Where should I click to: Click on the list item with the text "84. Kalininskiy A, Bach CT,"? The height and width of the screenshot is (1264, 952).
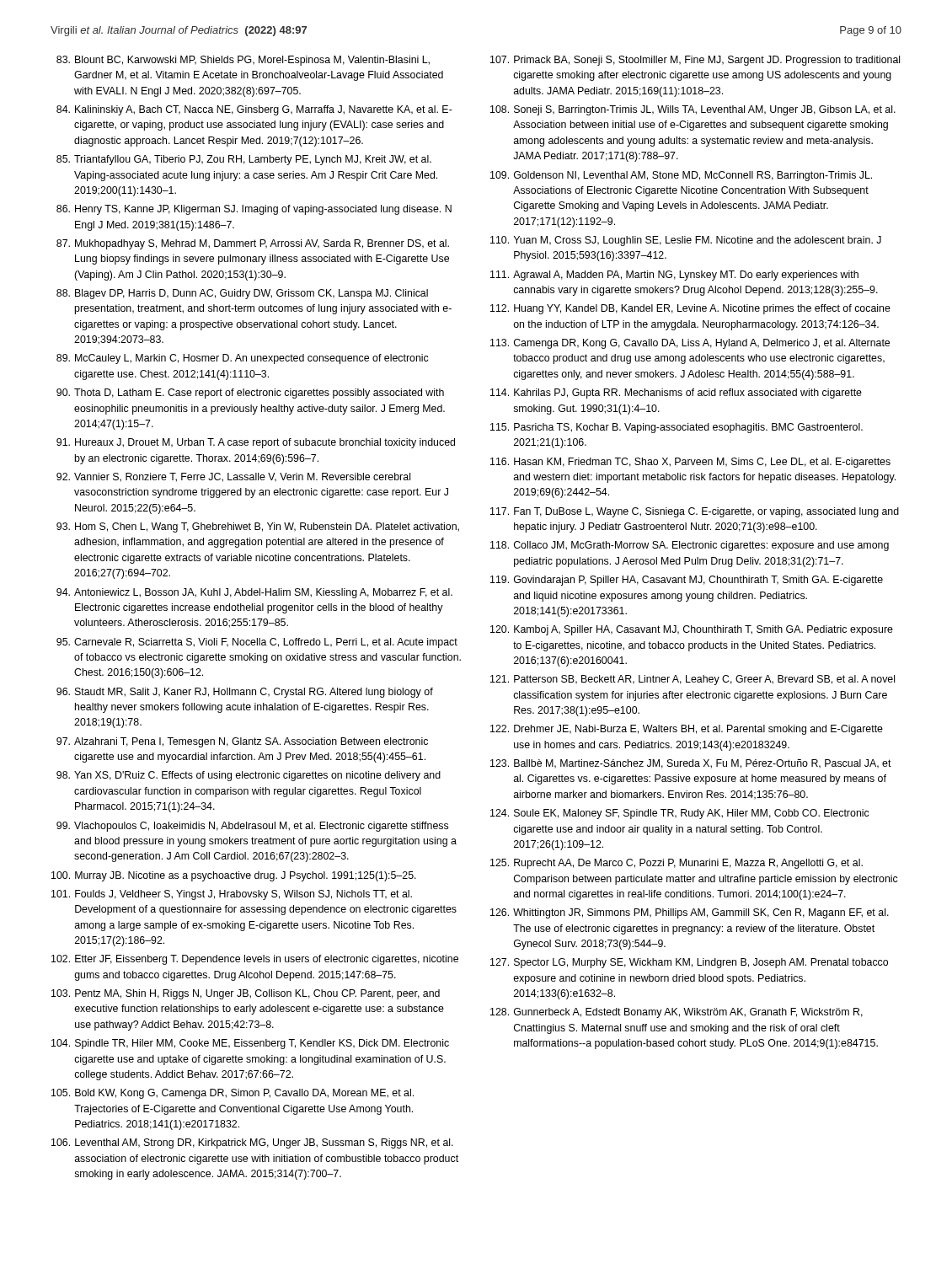pos(257,125)
